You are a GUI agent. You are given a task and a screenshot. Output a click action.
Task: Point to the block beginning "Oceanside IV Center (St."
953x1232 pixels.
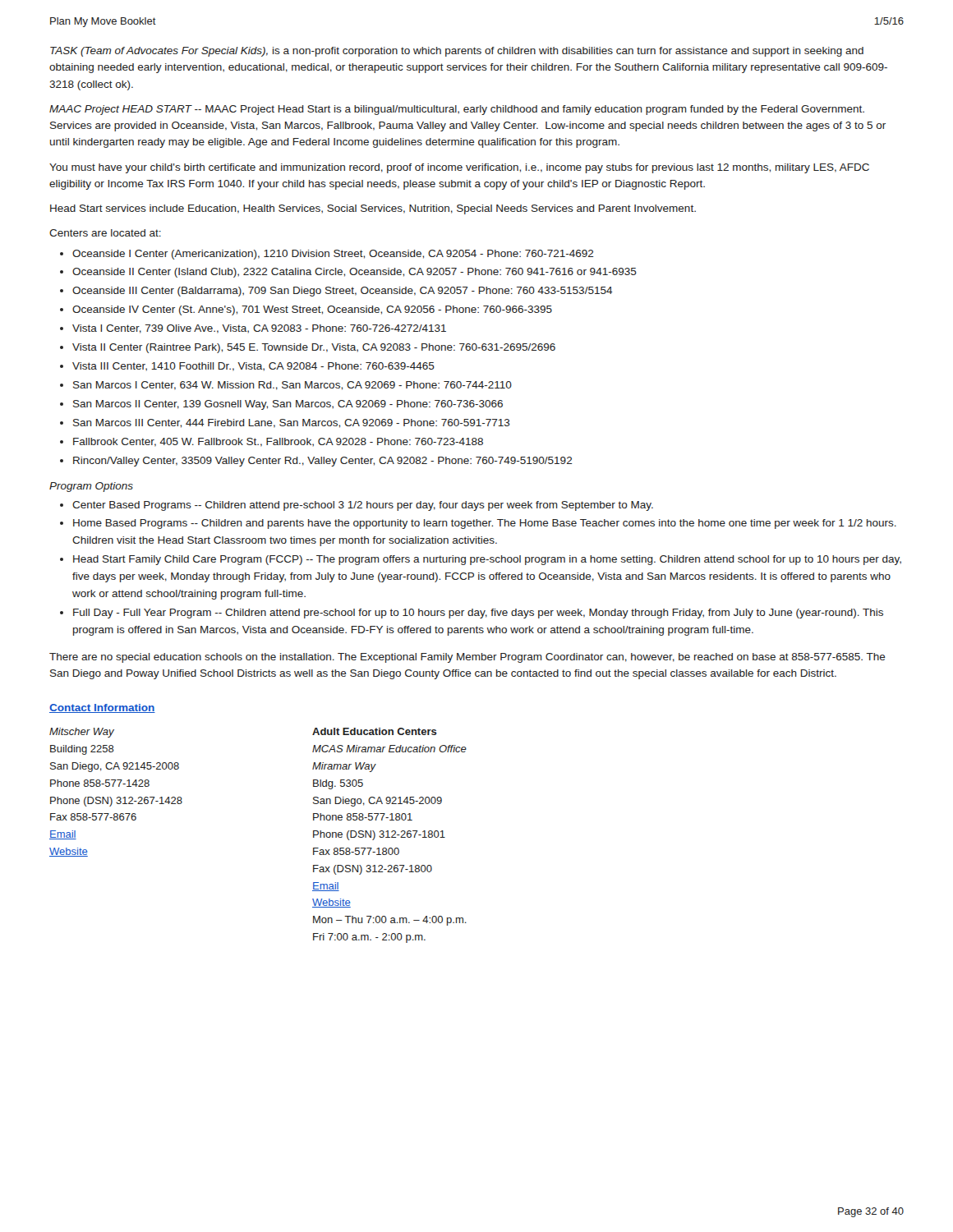(312, 309)
